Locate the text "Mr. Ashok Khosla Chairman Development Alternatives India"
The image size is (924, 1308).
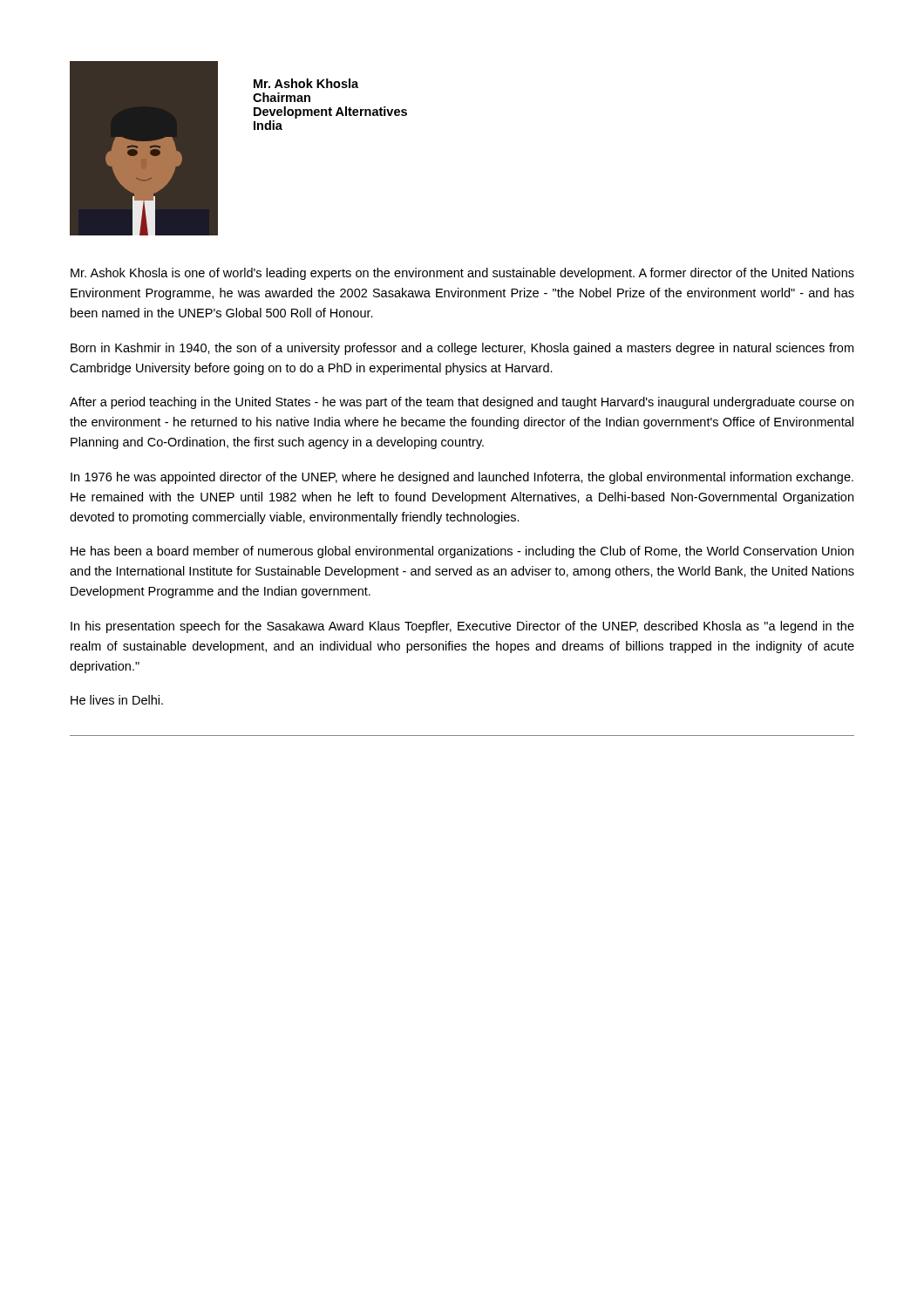click(x=330, y=105)
